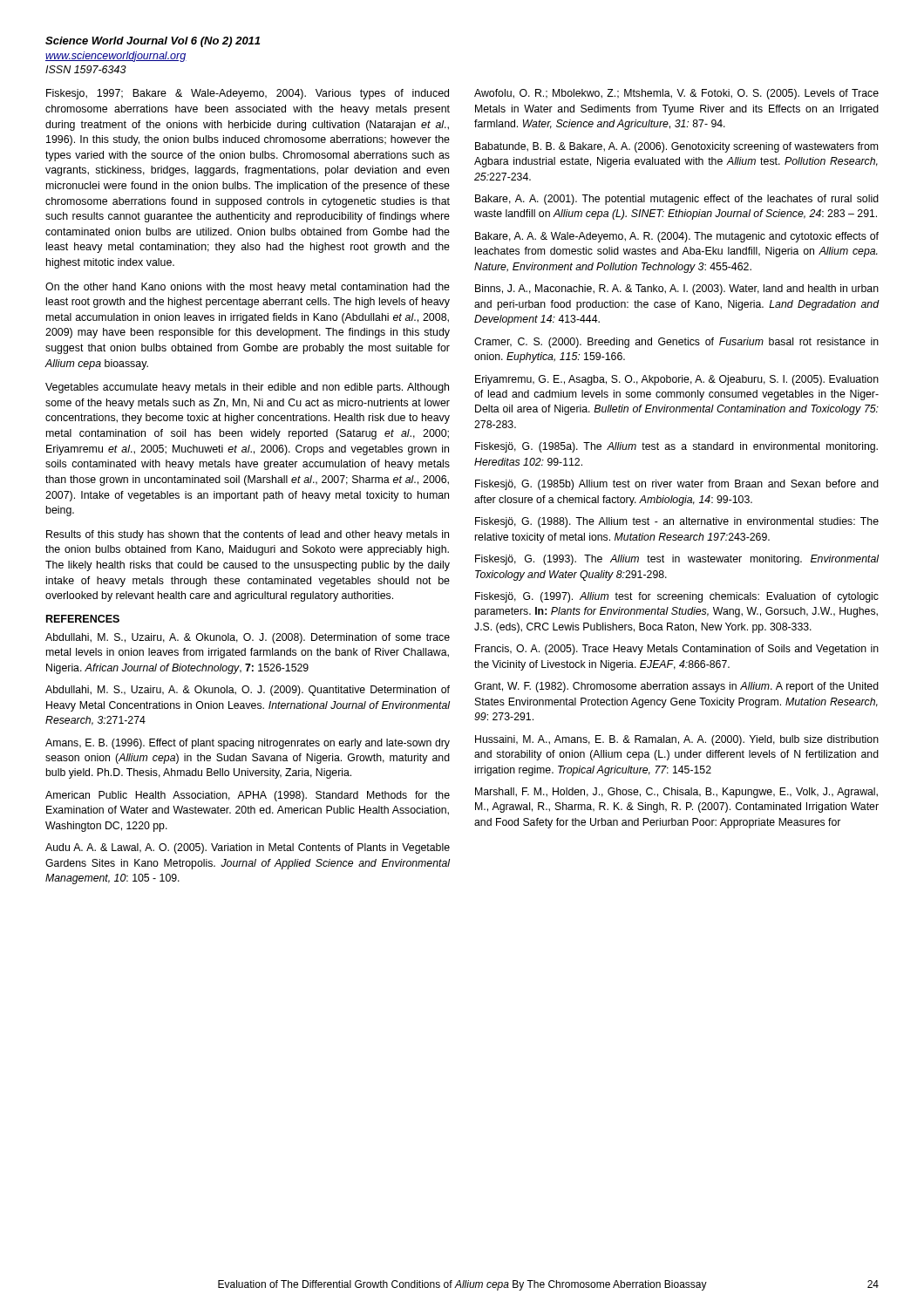This screenshot has height=1308, width=924.
Task: Locate the text starting "Marshall, F. M., Holden, J., Ghose, C.,"
Action: [676, 807]
